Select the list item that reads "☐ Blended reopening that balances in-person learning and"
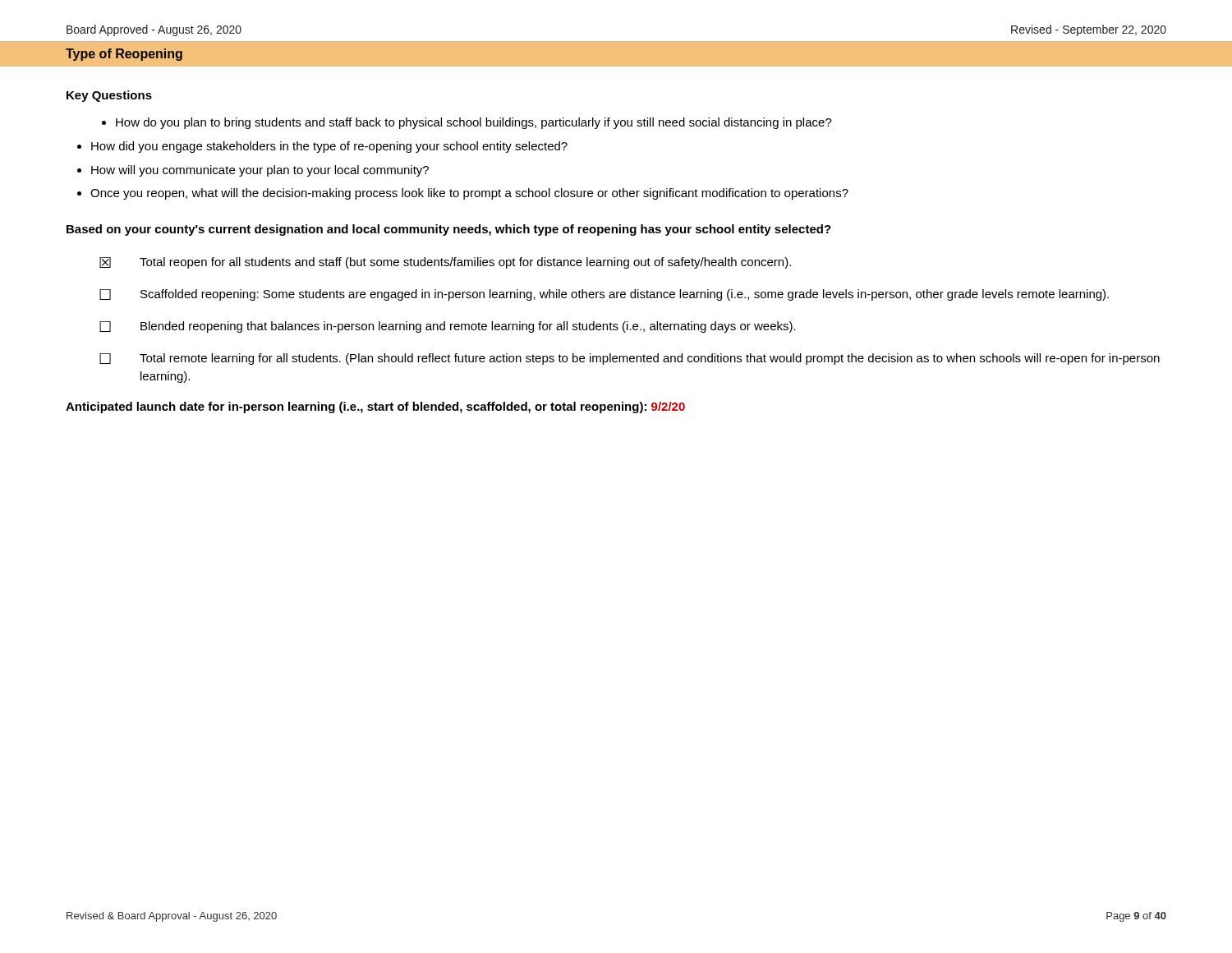The image size is (1232, 953). pyautogui.click(x=447, y=326)
